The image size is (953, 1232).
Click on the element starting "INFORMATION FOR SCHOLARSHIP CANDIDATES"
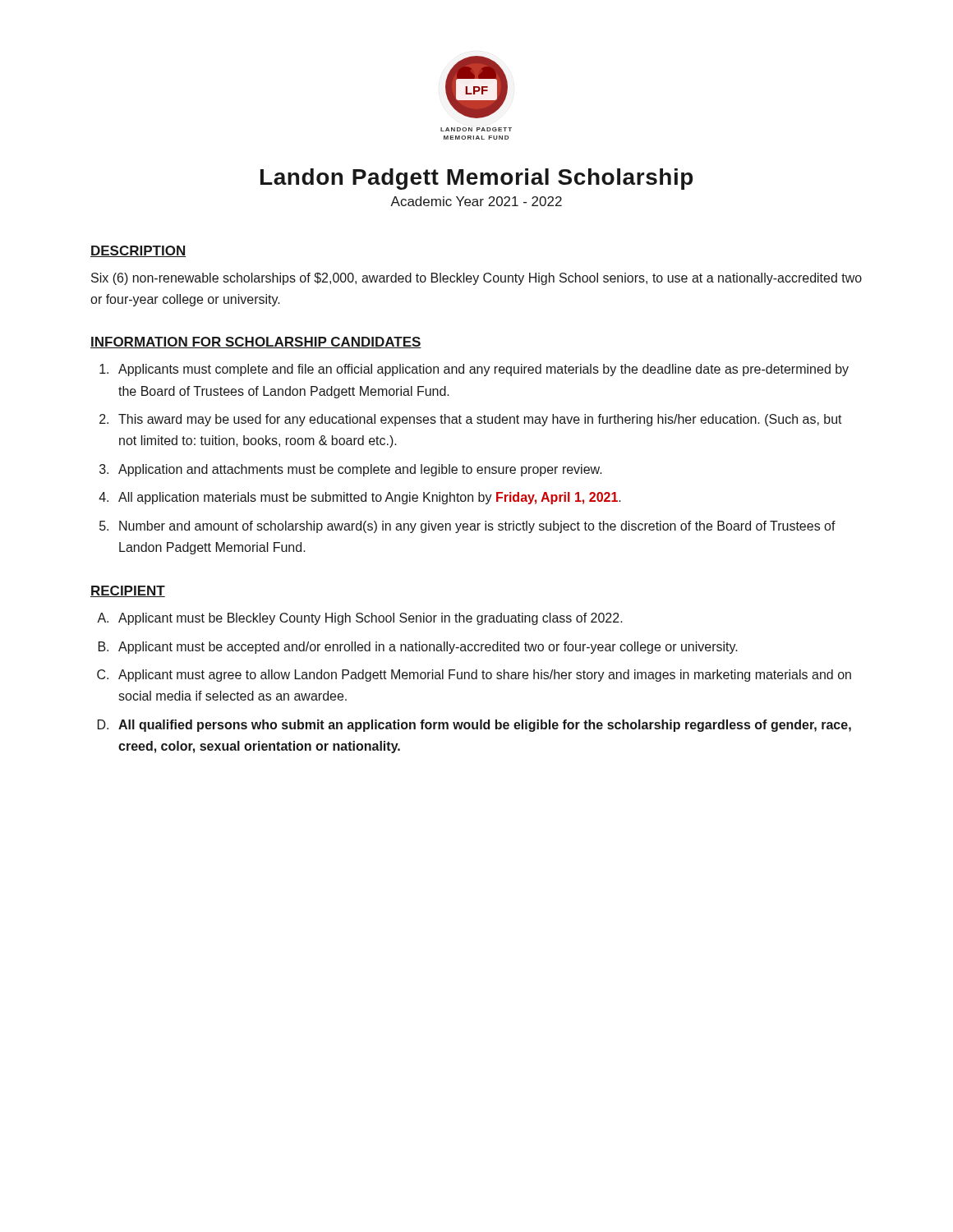click(x=256, y=342)
